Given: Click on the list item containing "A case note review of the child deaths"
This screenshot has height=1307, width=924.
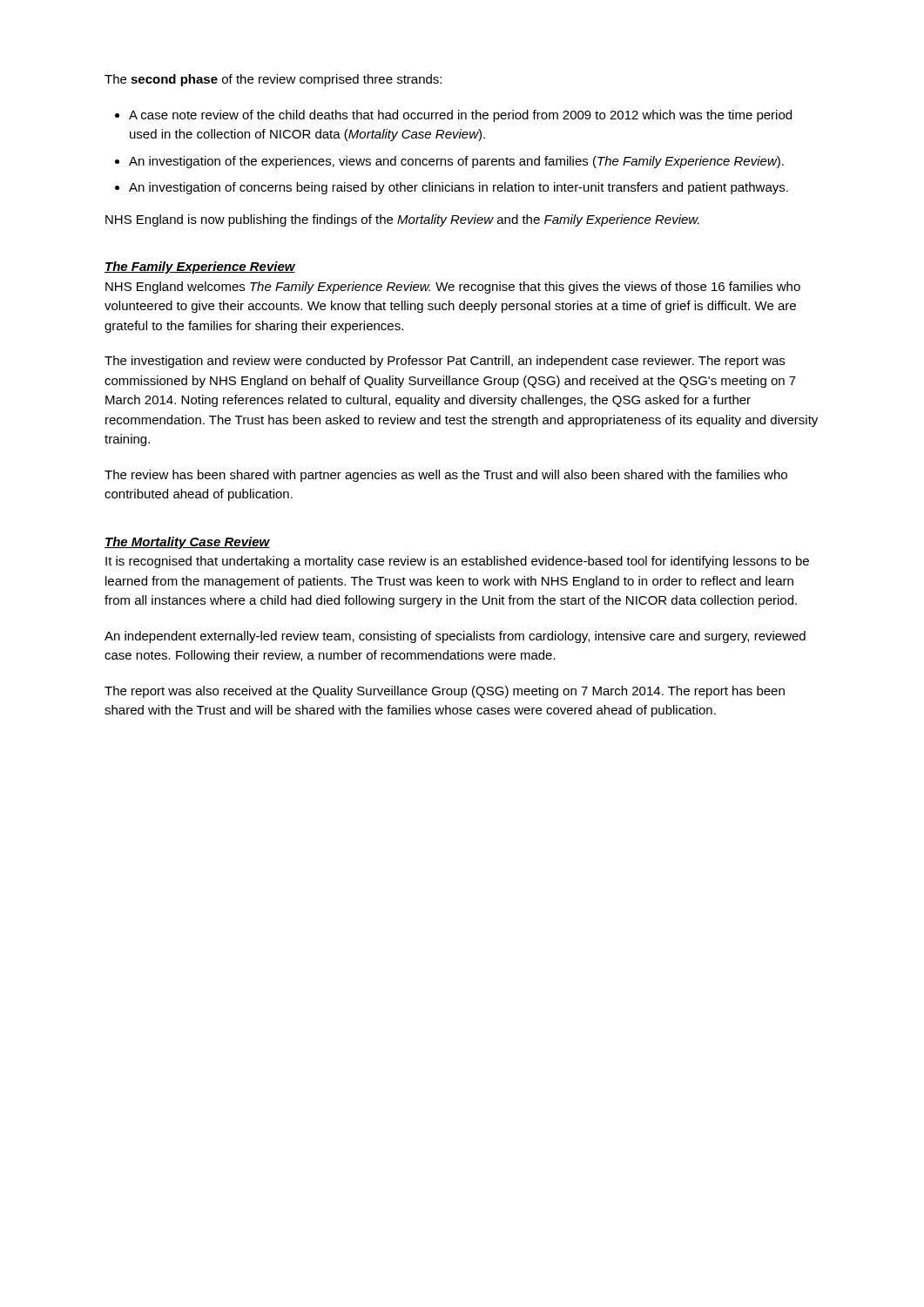Looking at the screenshot, I should (x=461, y=124).
